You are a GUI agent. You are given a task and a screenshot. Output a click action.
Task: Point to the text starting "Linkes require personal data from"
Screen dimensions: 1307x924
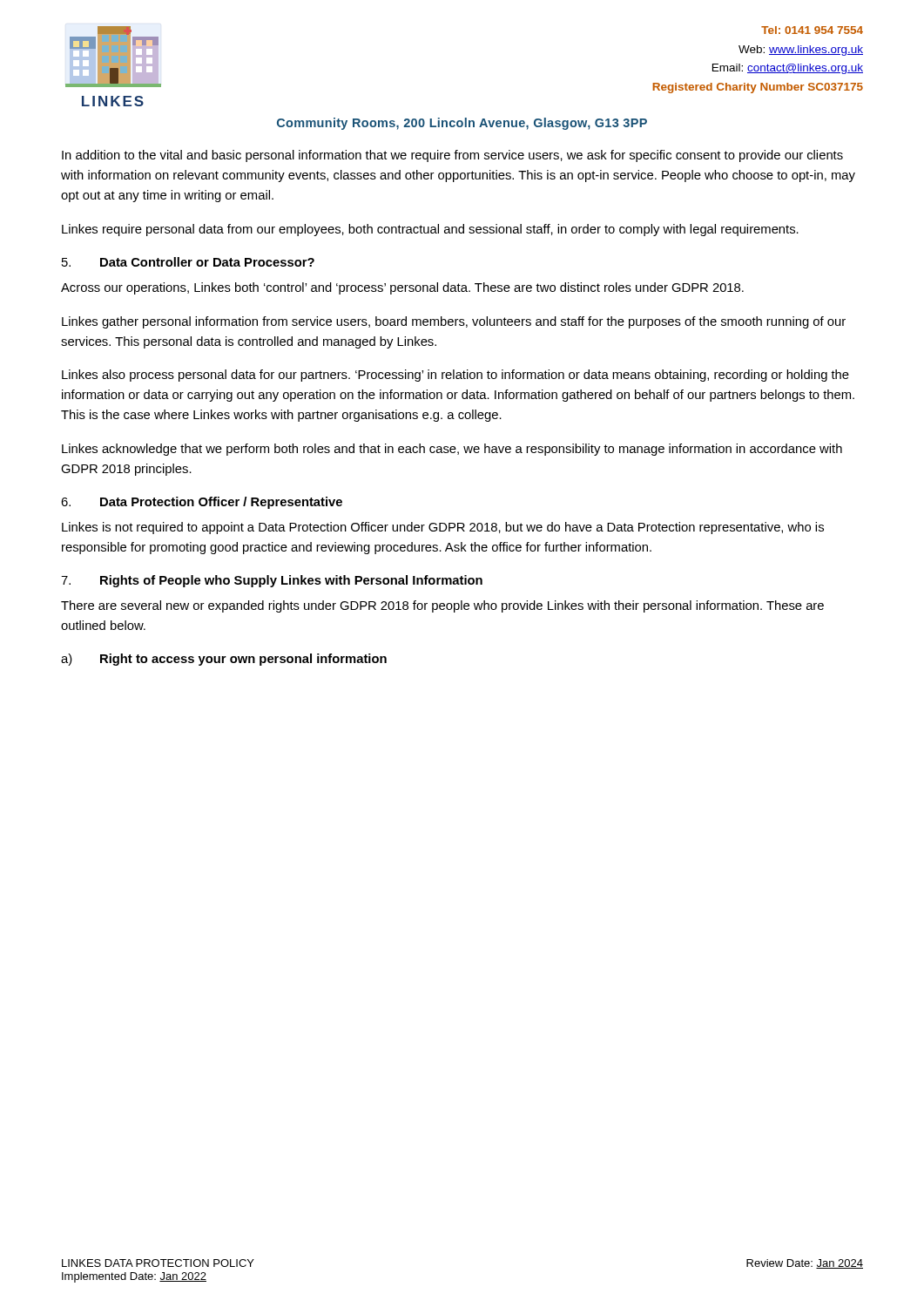click(x=430, y=229)
